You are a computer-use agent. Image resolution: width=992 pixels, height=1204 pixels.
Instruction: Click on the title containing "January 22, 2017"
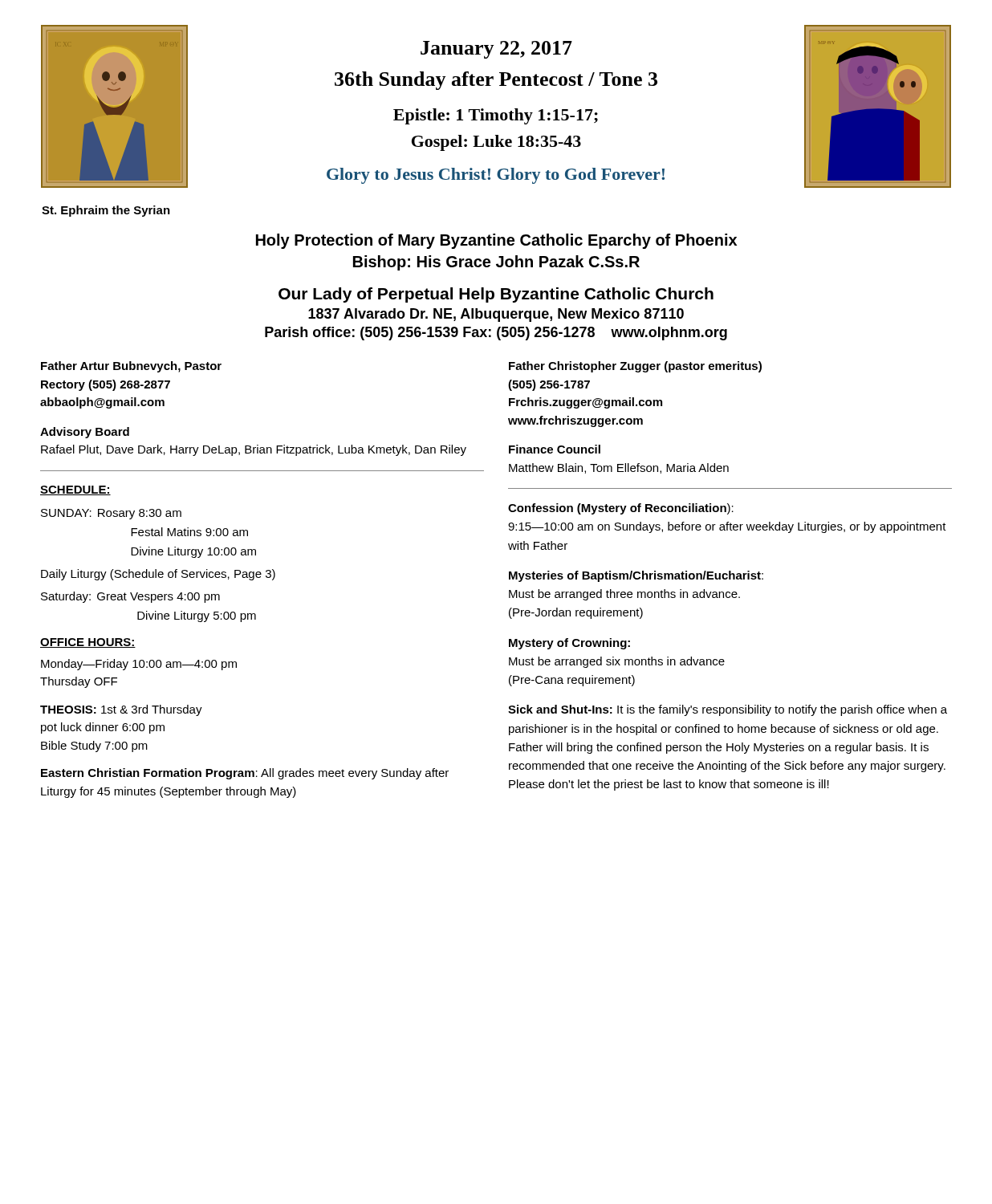click(496, 110)
